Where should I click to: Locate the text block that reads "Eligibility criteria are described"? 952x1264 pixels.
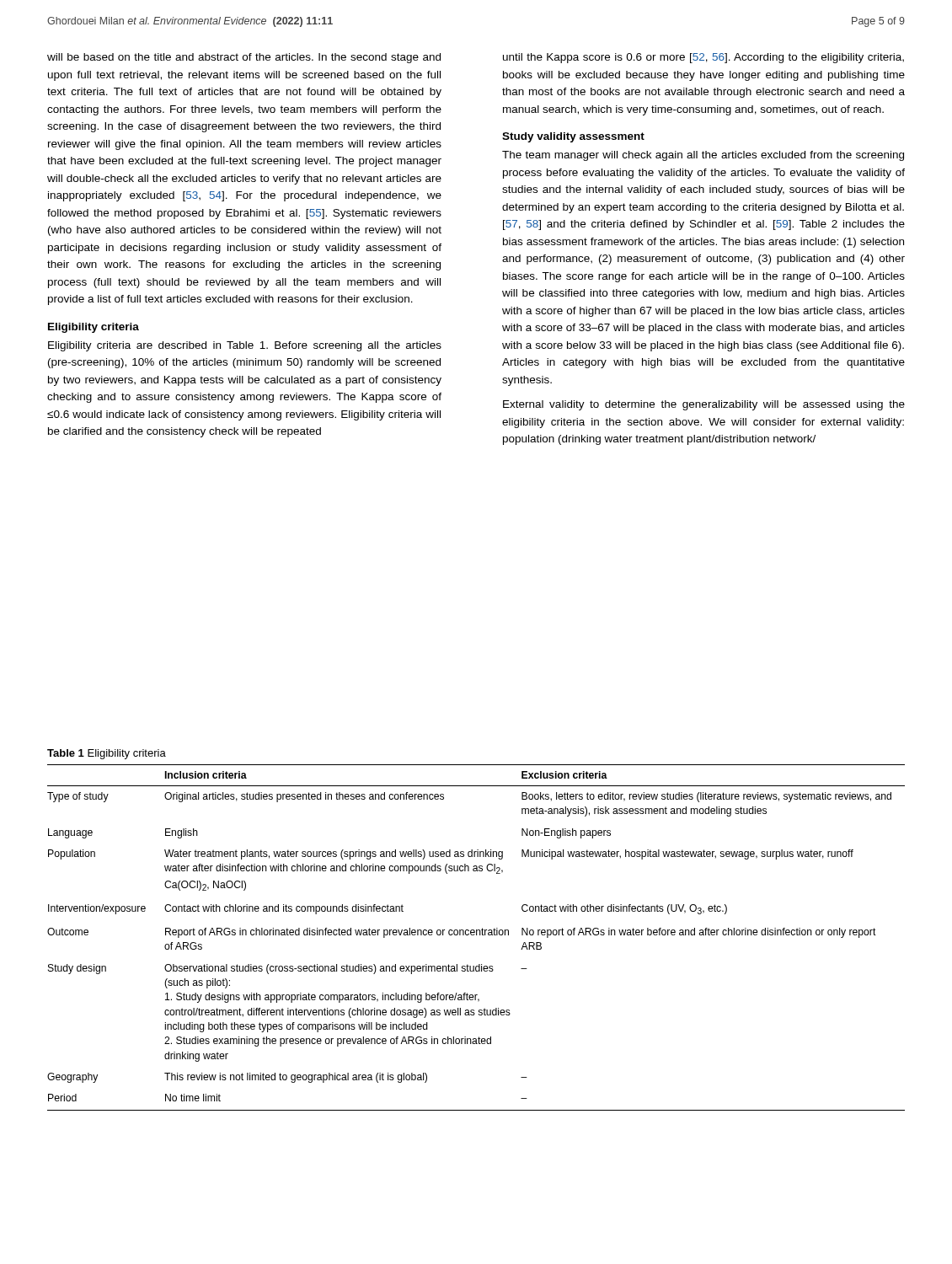tap(244, 389)
